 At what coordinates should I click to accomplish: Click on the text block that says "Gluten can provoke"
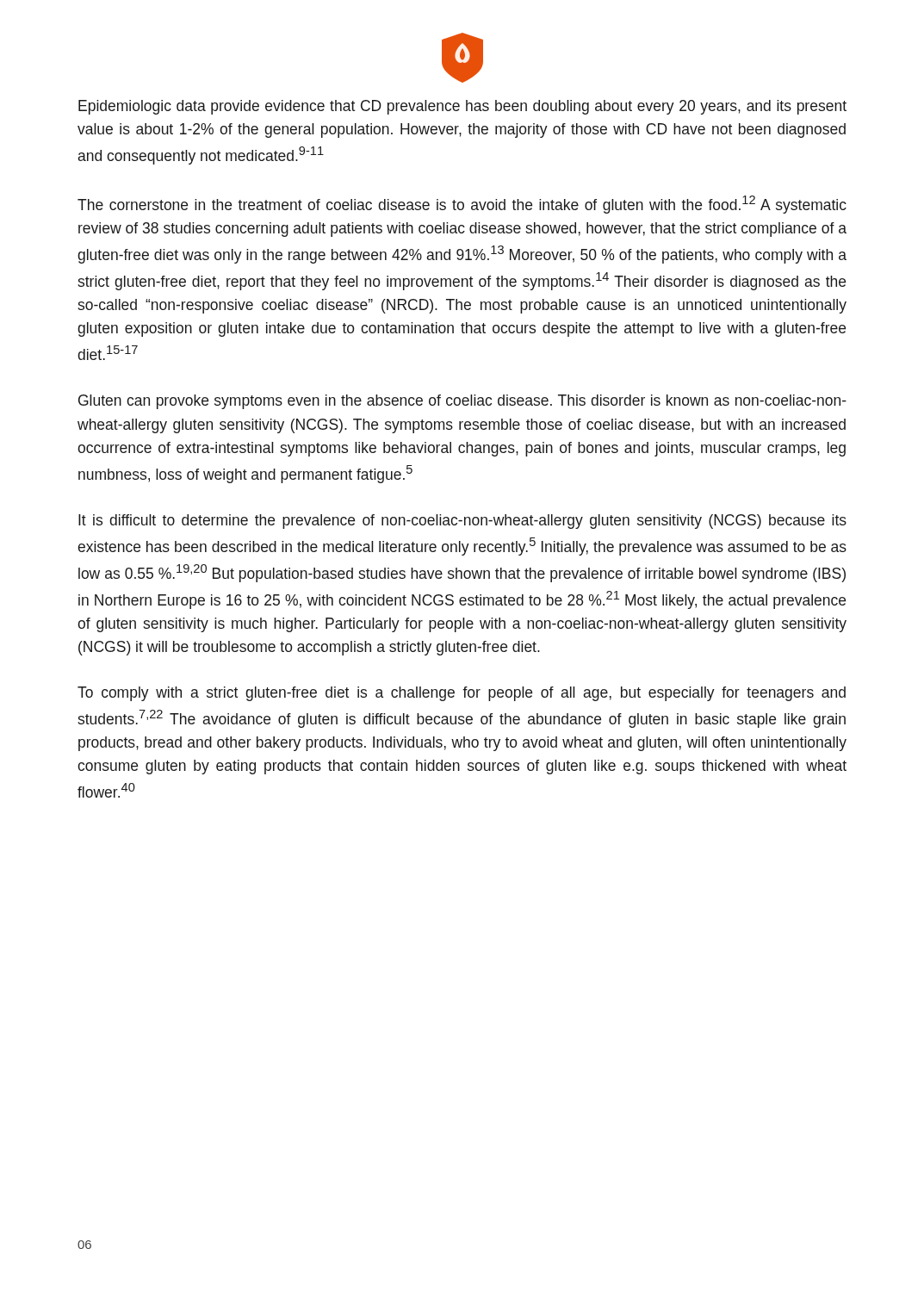(462, 438)
